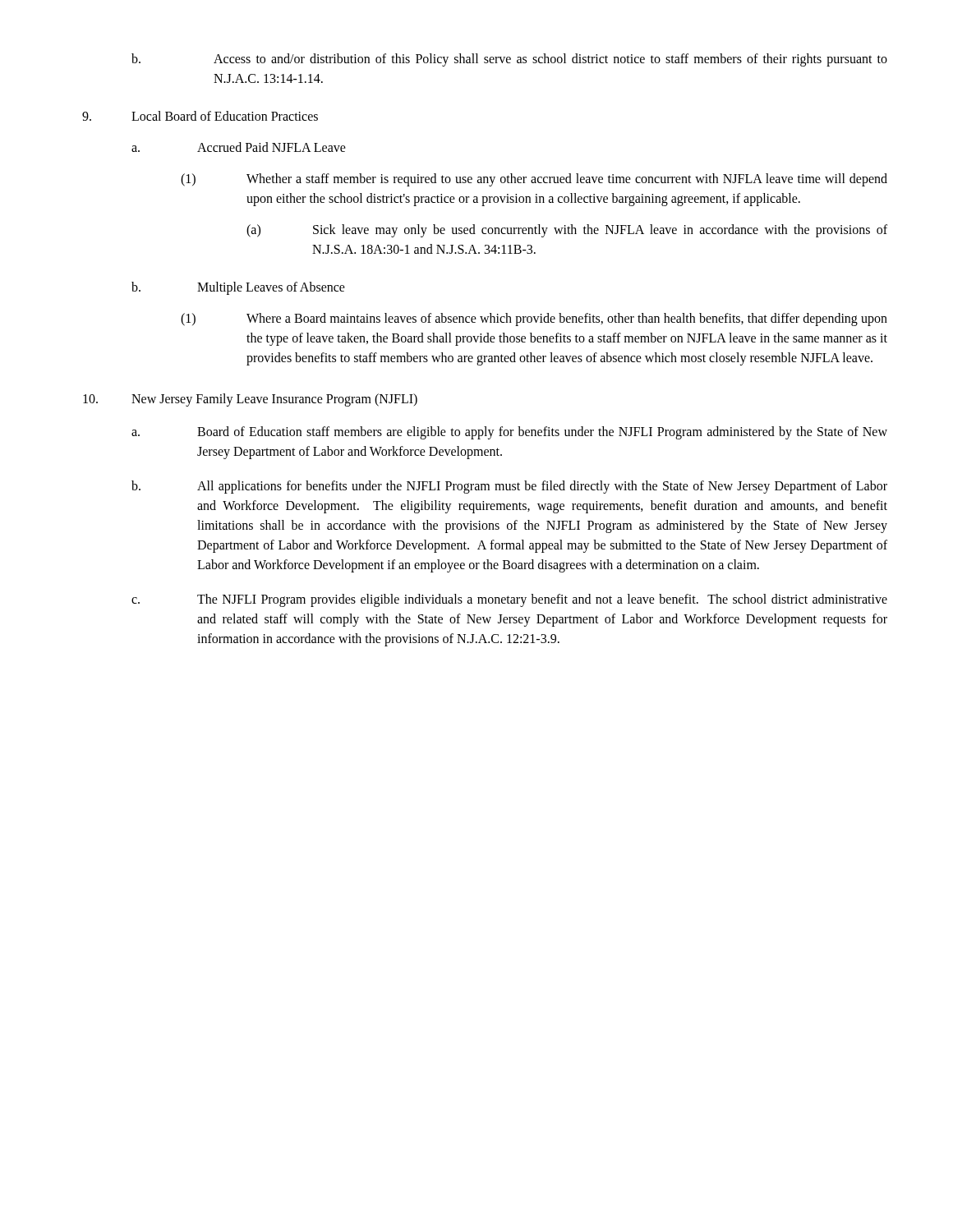
Task: Navigate to the element starting "c. The NJFLI Program provides"
Action: [509, 619]
